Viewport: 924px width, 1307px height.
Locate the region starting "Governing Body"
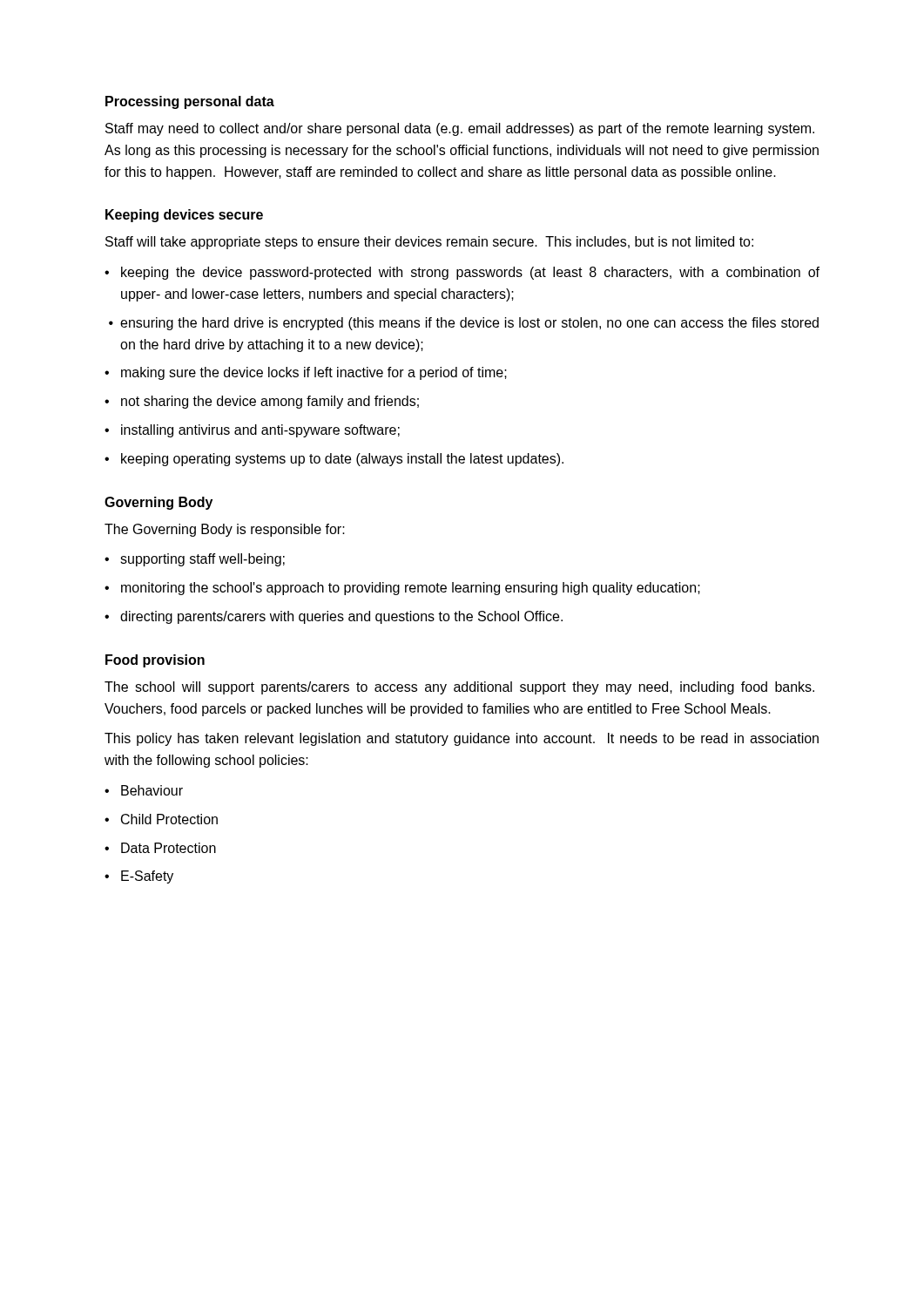[x=159, y=502]
